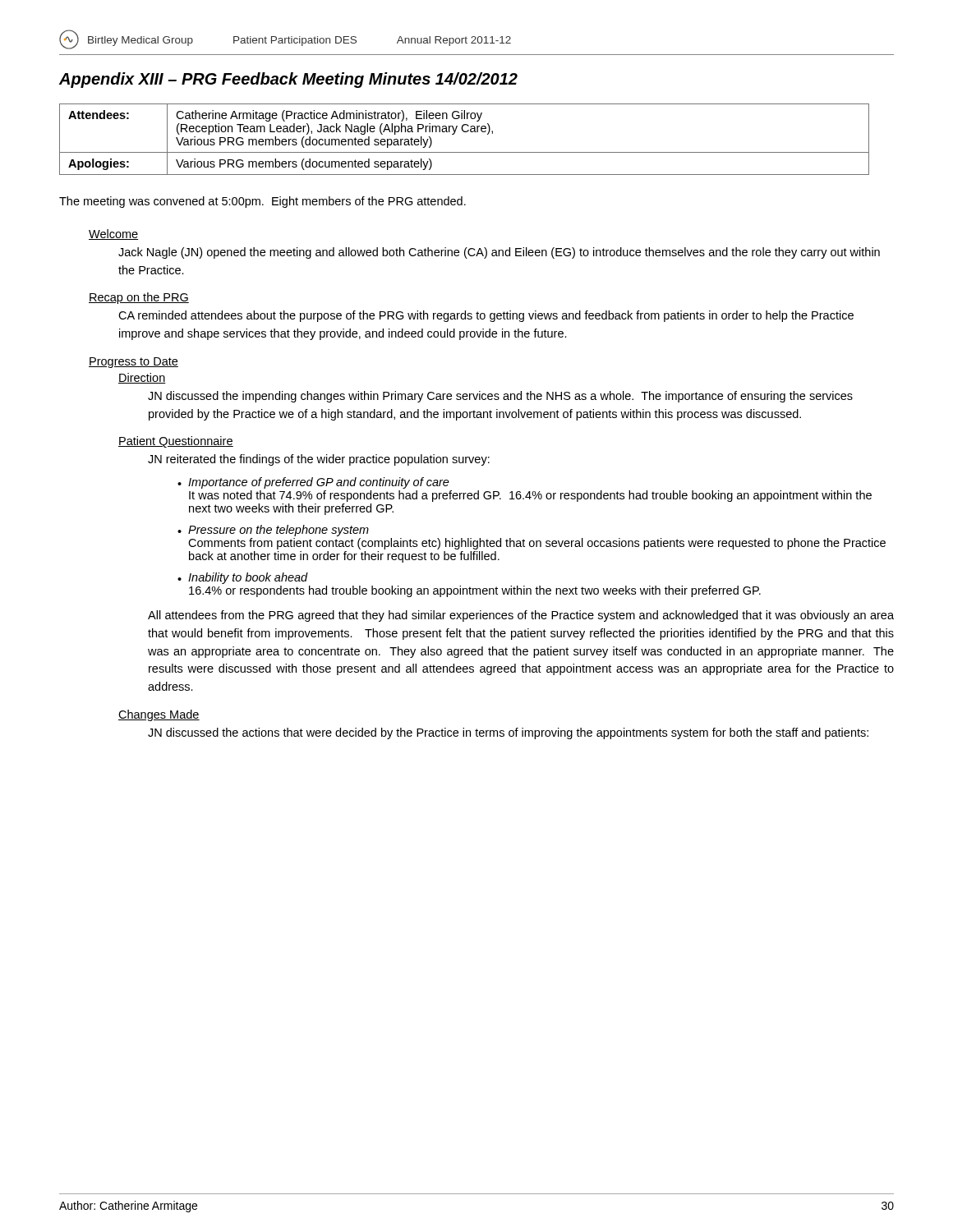Point to the passage starting "JN discussed the actions"
Image resolution: width=953 pixels, height=1232 pixels.
click(509, 732)
